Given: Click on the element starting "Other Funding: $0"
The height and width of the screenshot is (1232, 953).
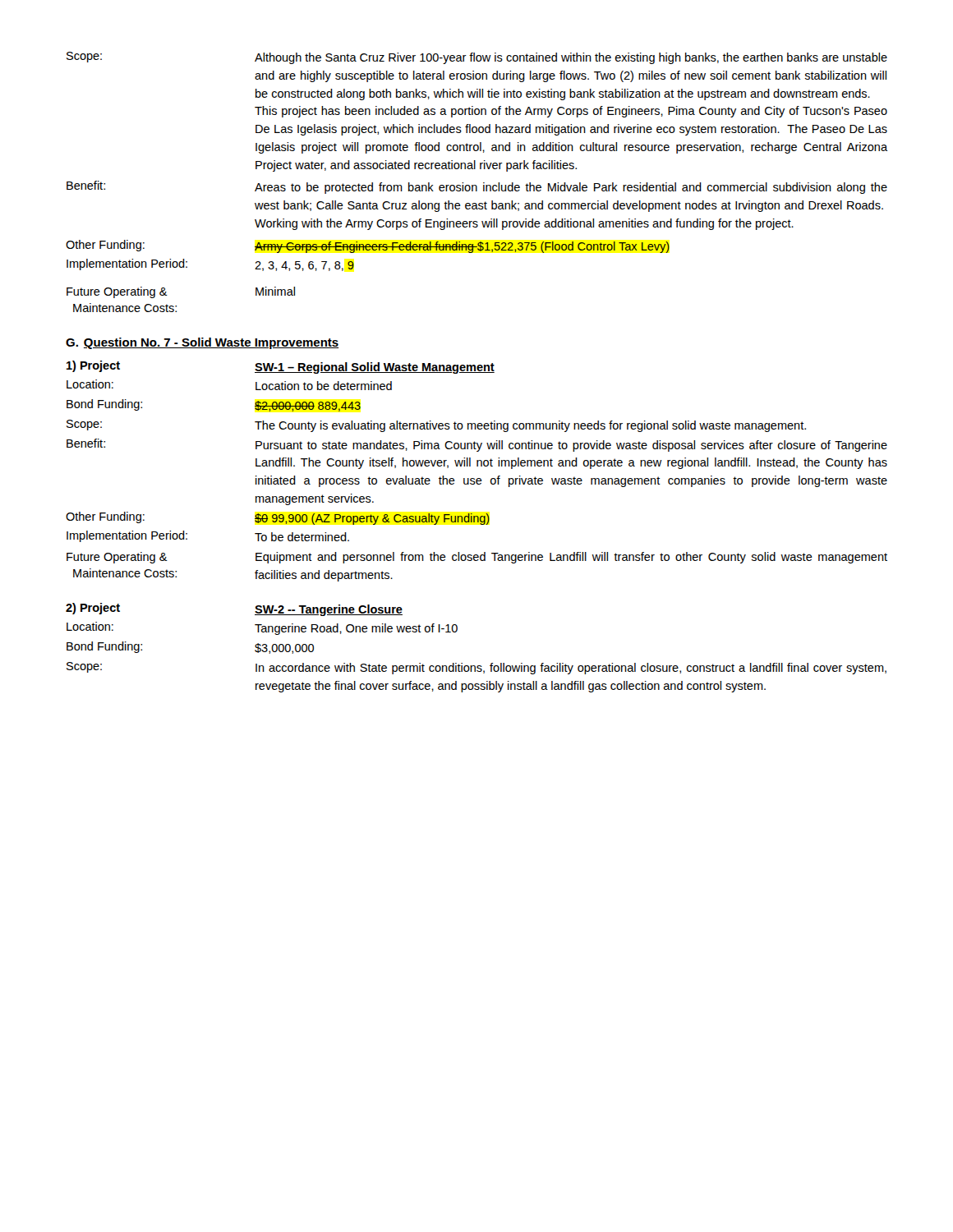Looking at the screenshot, I should pyautogui.click(x=476, y=519).
